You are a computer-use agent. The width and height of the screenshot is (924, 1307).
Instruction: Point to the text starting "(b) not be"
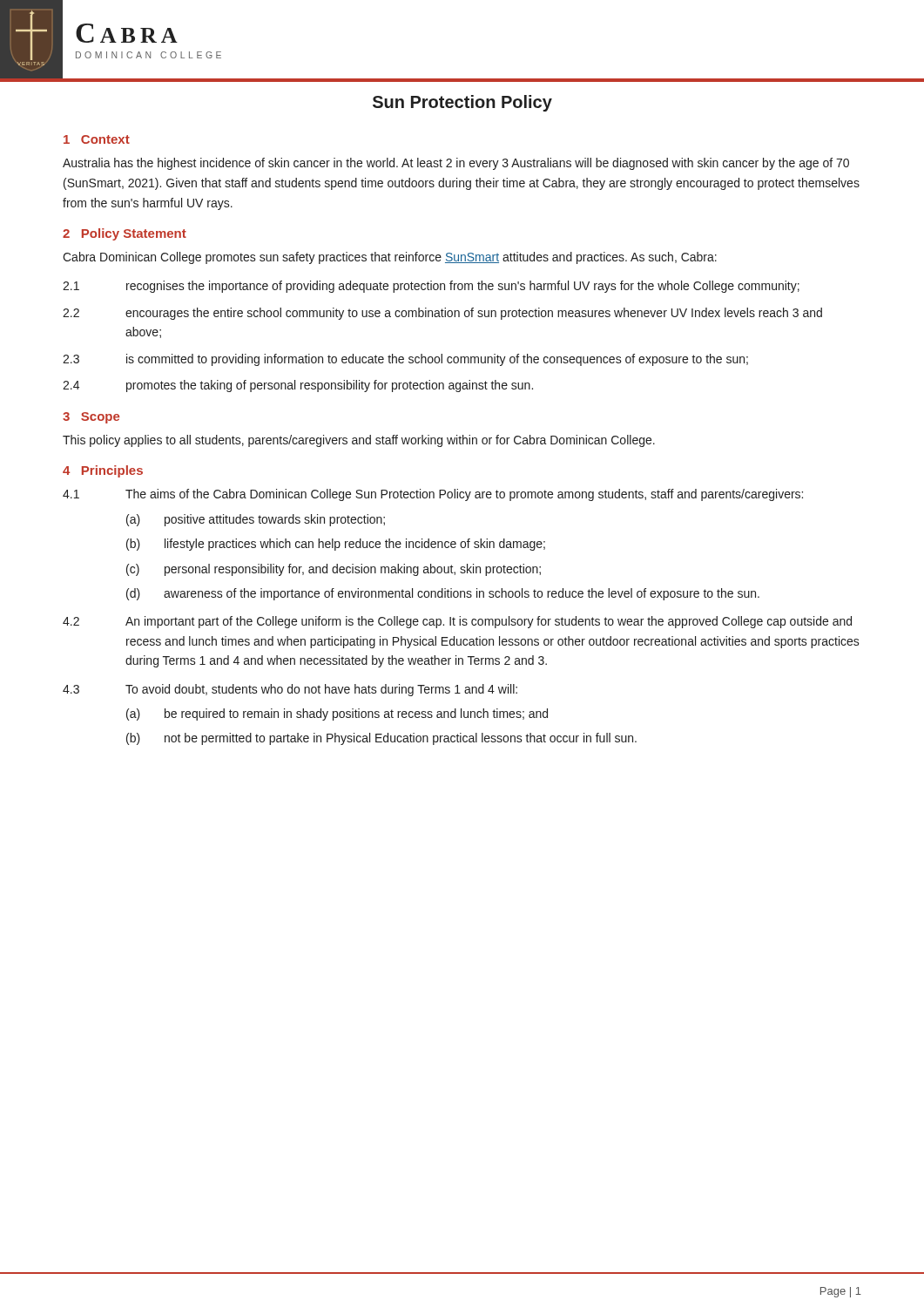coord(493,739)
